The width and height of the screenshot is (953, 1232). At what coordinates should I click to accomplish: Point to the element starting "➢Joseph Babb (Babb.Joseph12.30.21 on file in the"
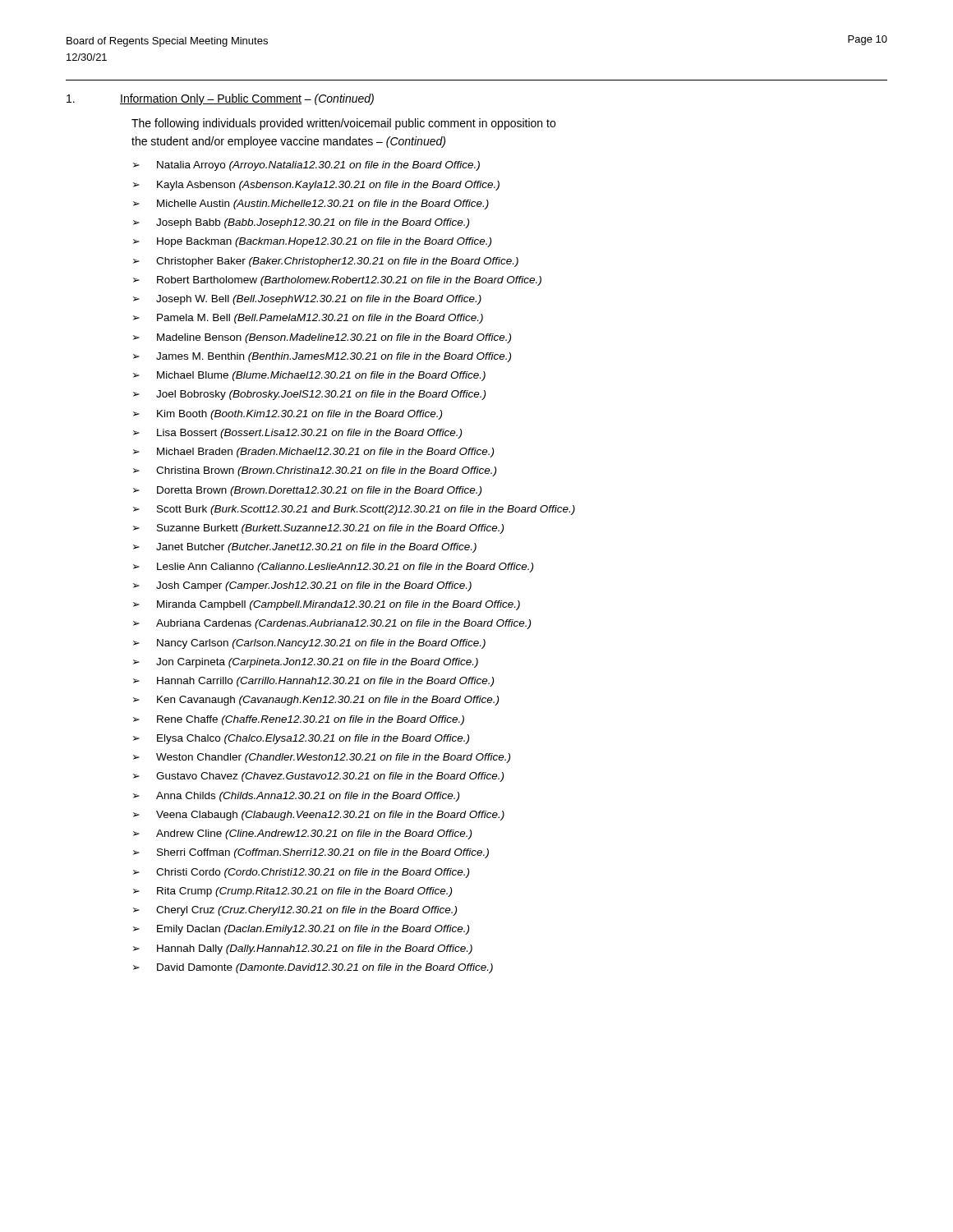[301, 223]
